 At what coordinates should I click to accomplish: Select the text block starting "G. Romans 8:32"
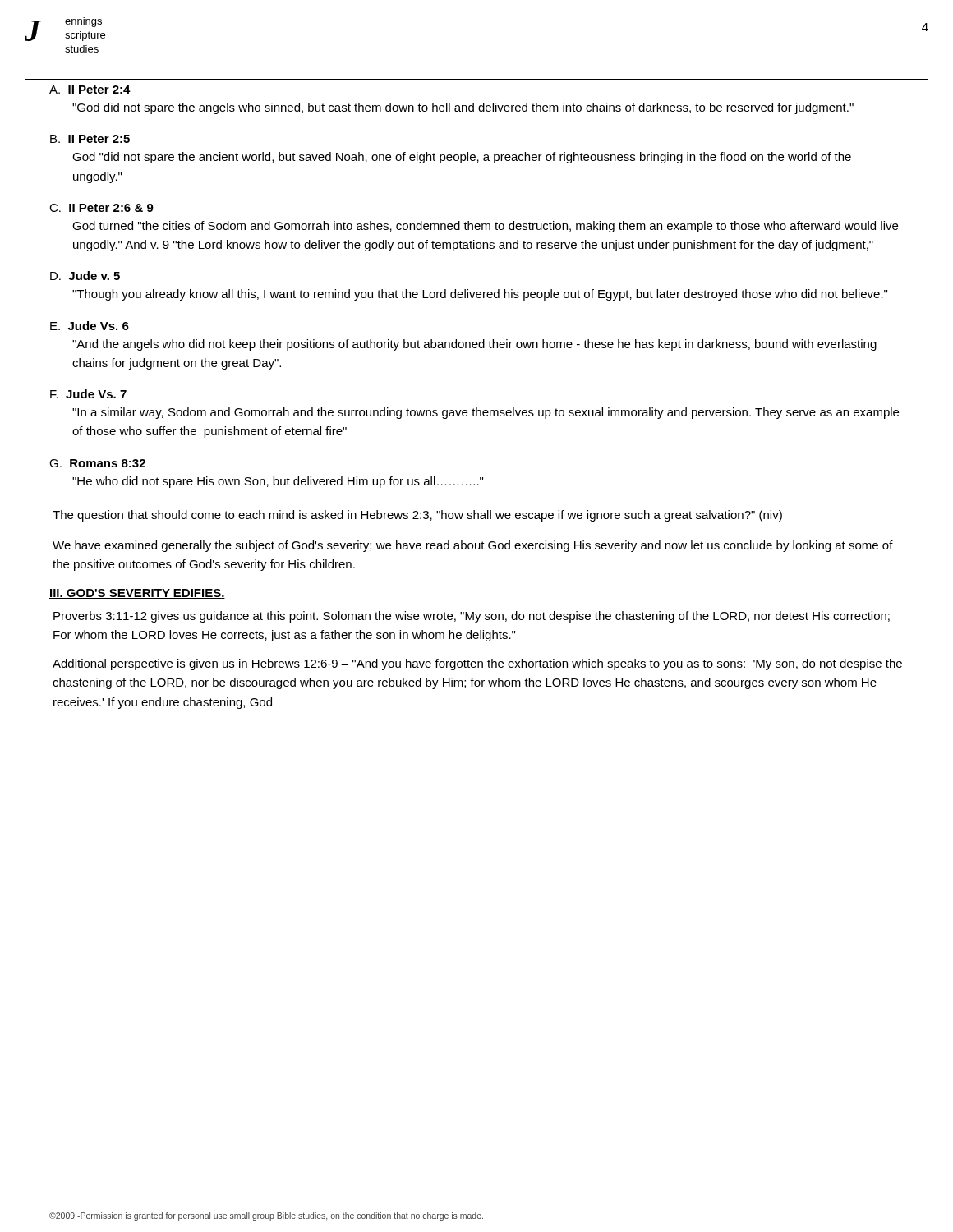[x=476, y=473]
